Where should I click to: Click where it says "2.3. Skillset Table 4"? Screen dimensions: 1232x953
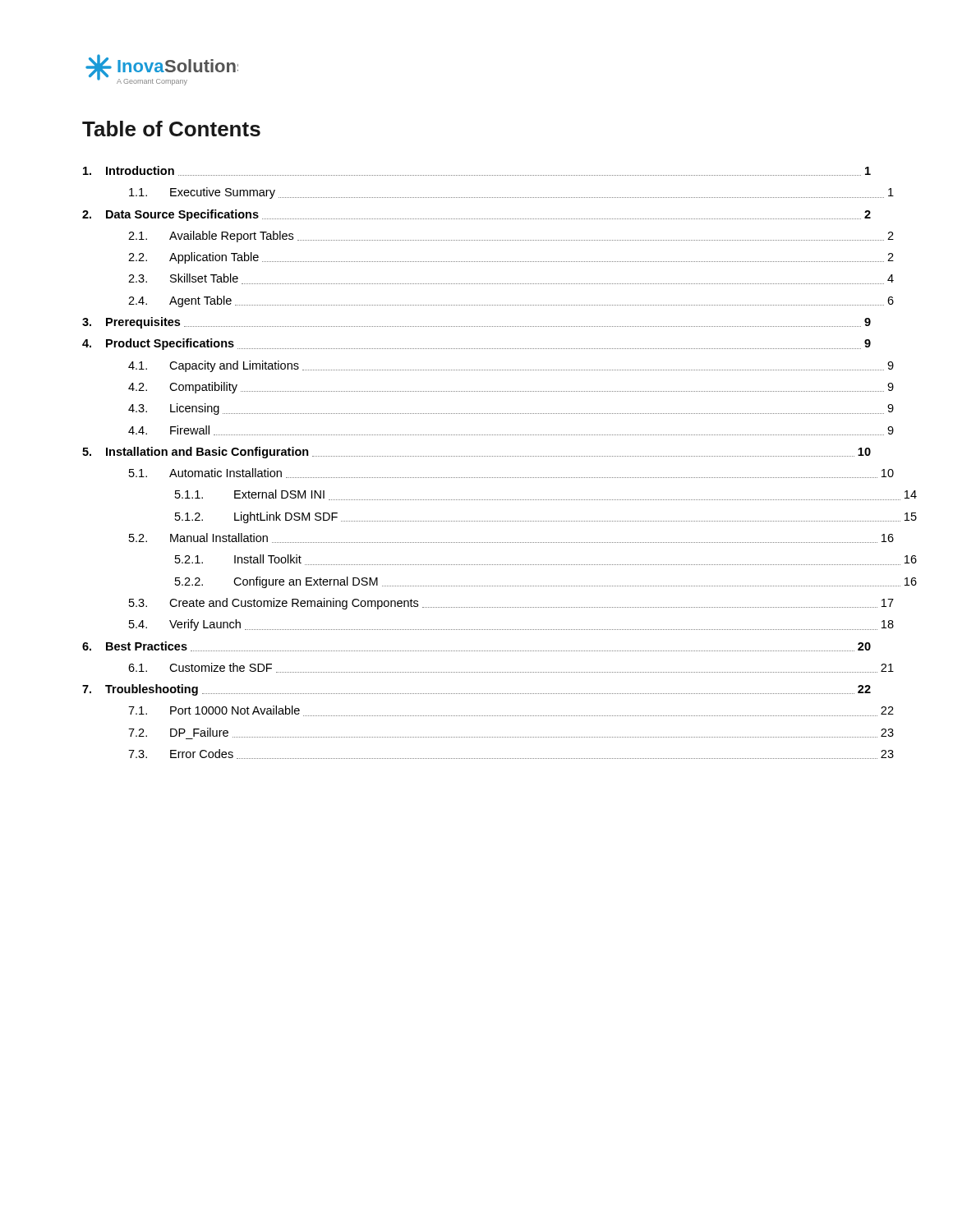499,279
